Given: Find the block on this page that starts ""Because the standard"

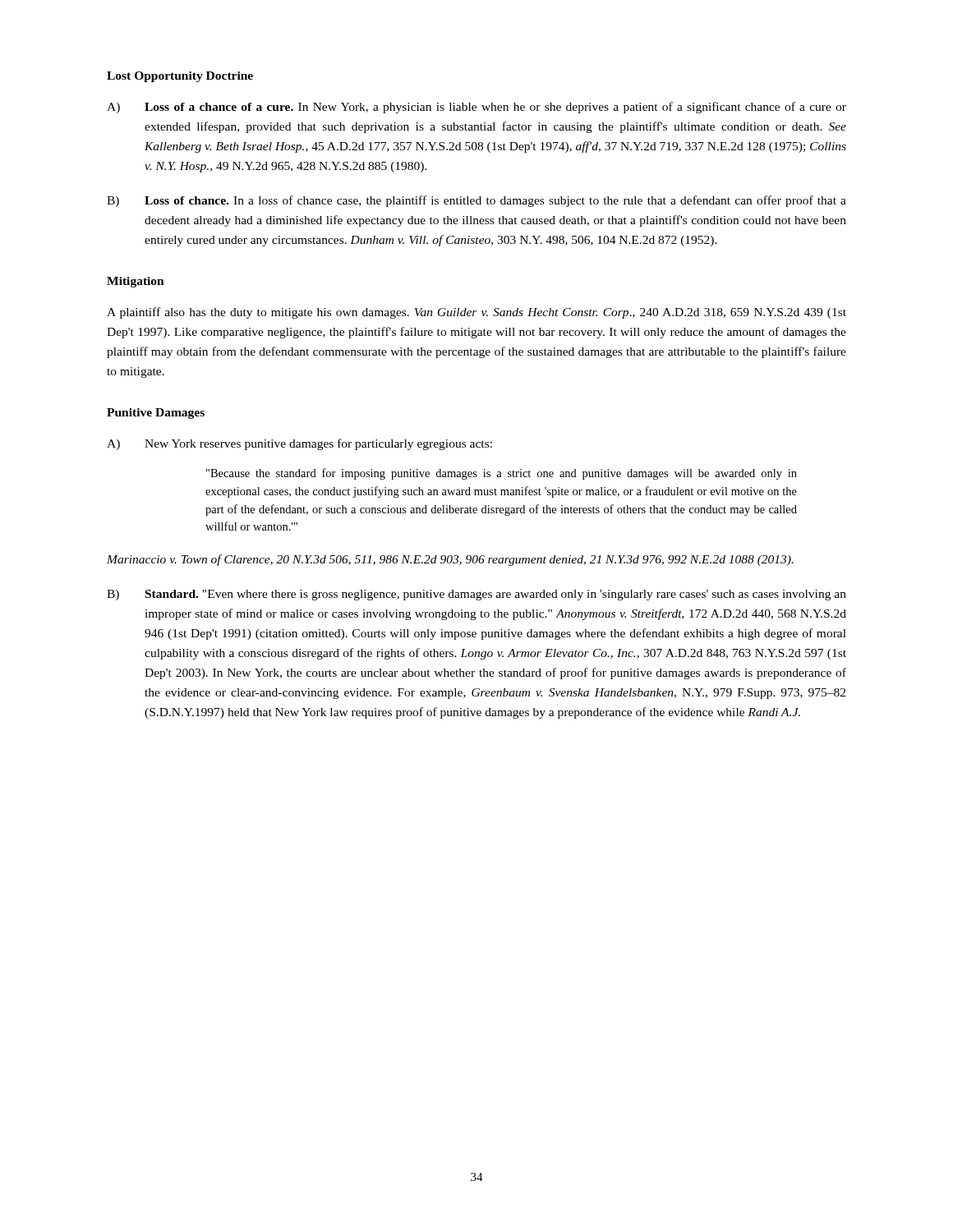Looking at the screenshot, I should 501,500.
